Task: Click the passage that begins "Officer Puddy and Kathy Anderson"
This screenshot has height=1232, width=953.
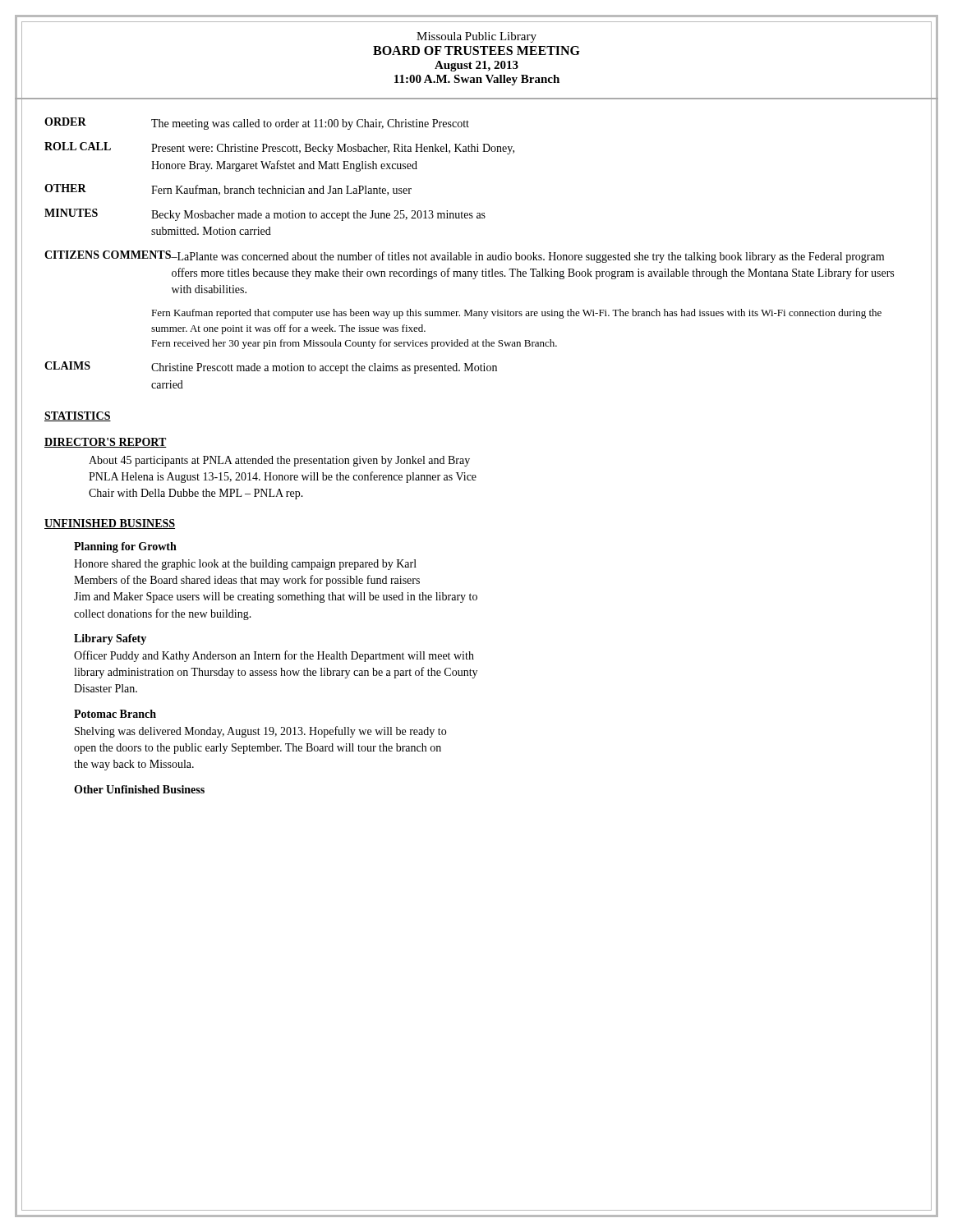Action: [x=276, y=672]
